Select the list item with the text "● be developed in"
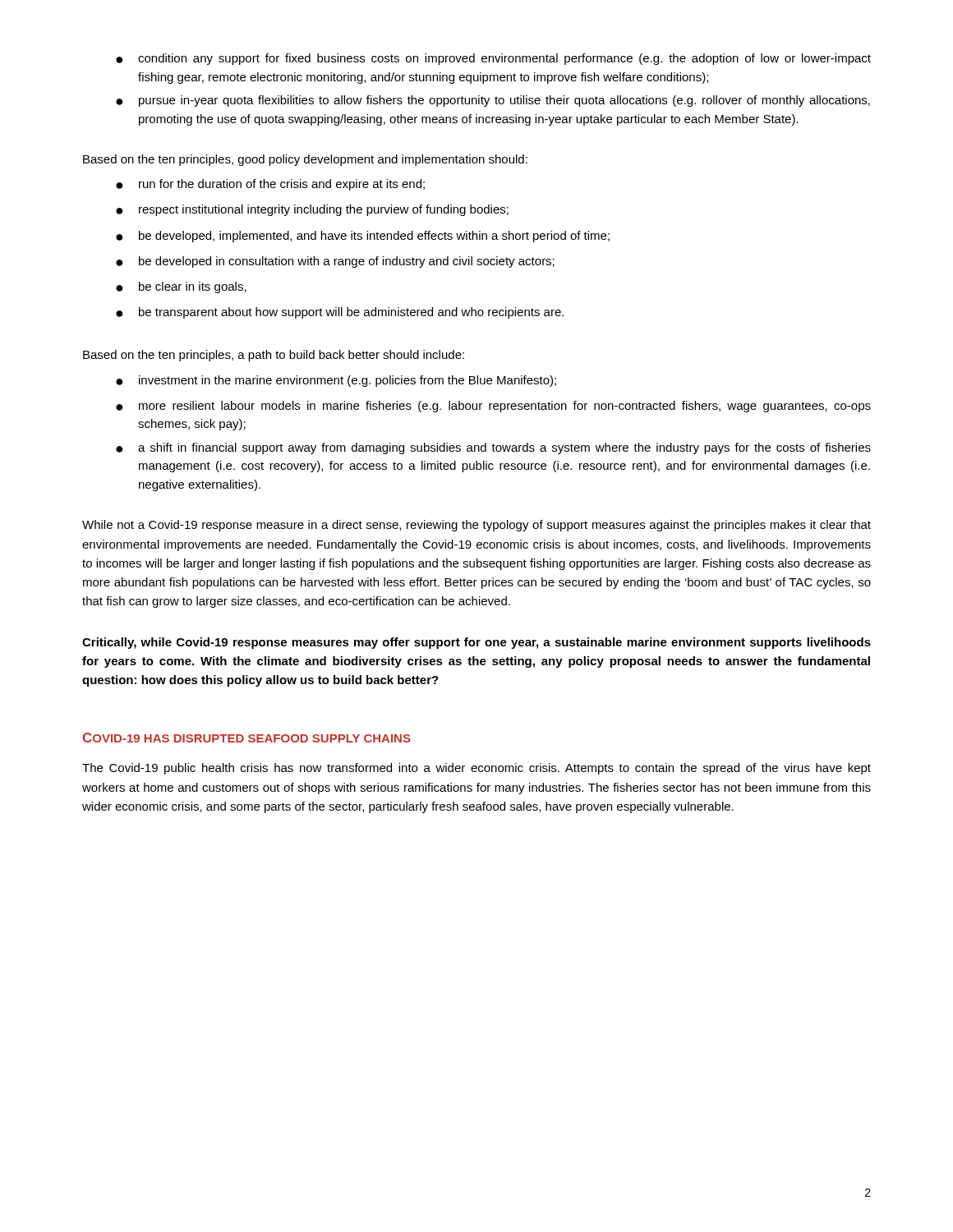The image size is (953, 1232). click(x=493, y=262)
